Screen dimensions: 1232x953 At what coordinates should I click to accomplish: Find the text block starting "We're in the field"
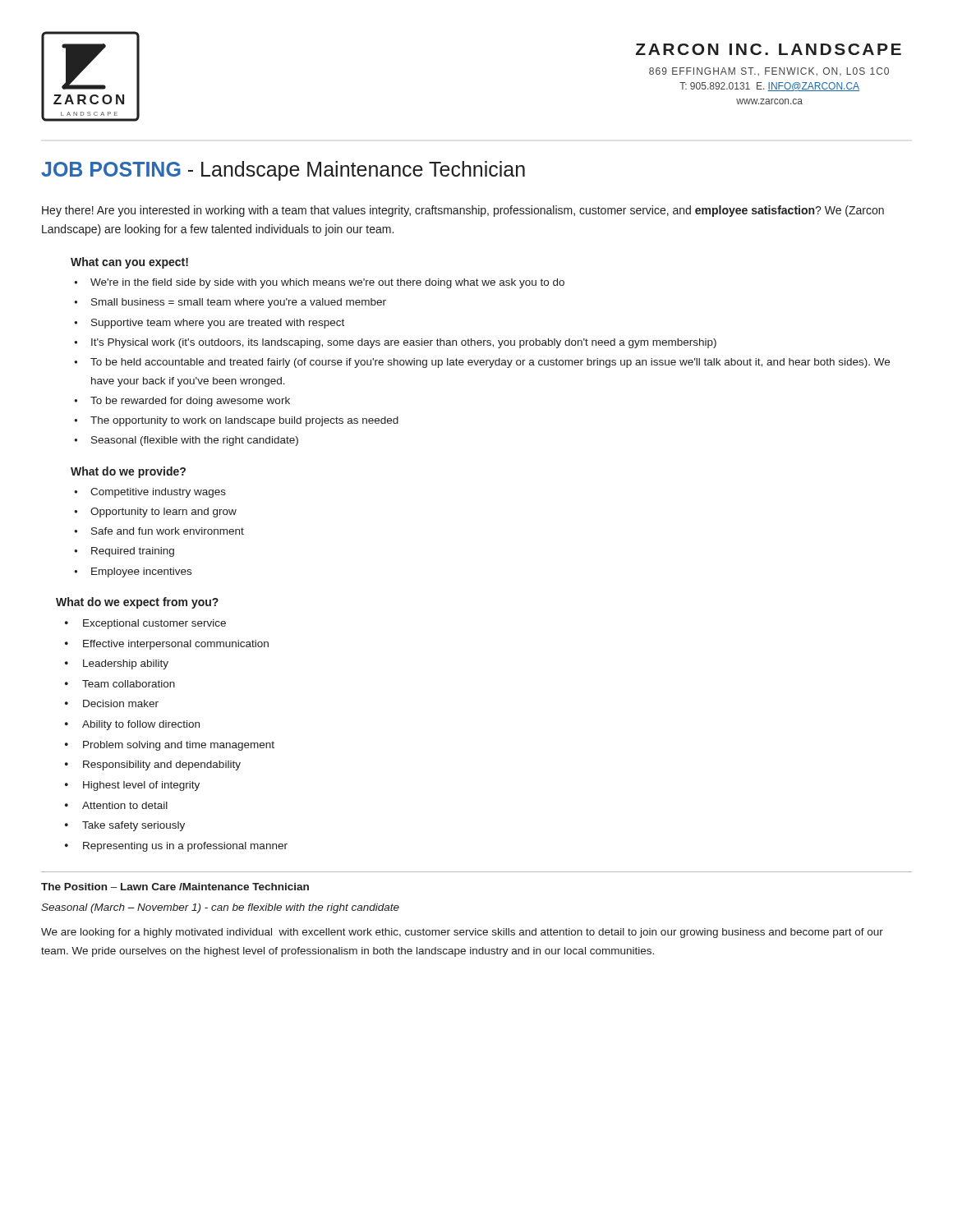point(328,282)
